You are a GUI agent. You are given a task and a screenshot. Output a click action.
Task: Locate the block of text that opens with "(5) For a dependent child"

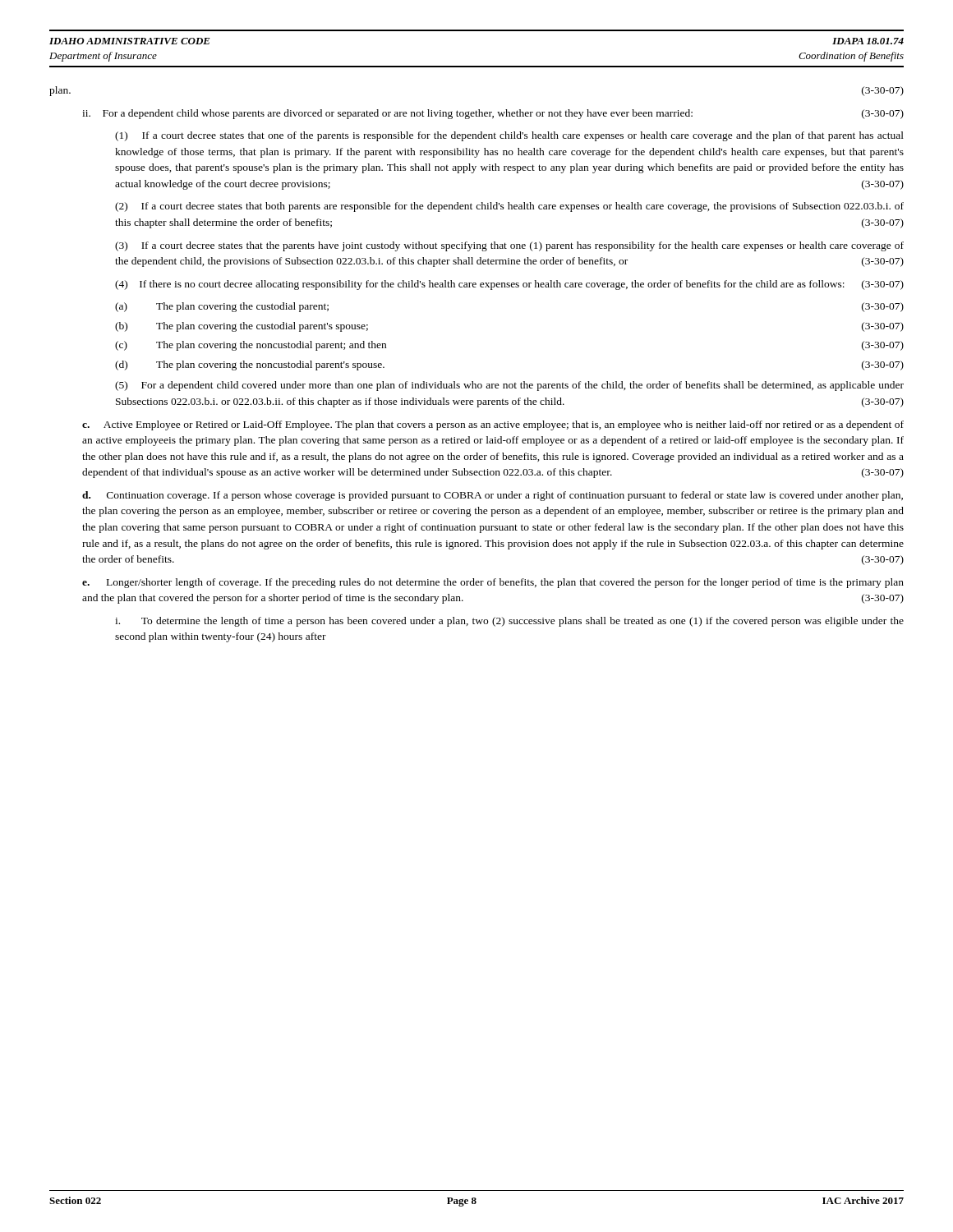click(x=509, y=394)
